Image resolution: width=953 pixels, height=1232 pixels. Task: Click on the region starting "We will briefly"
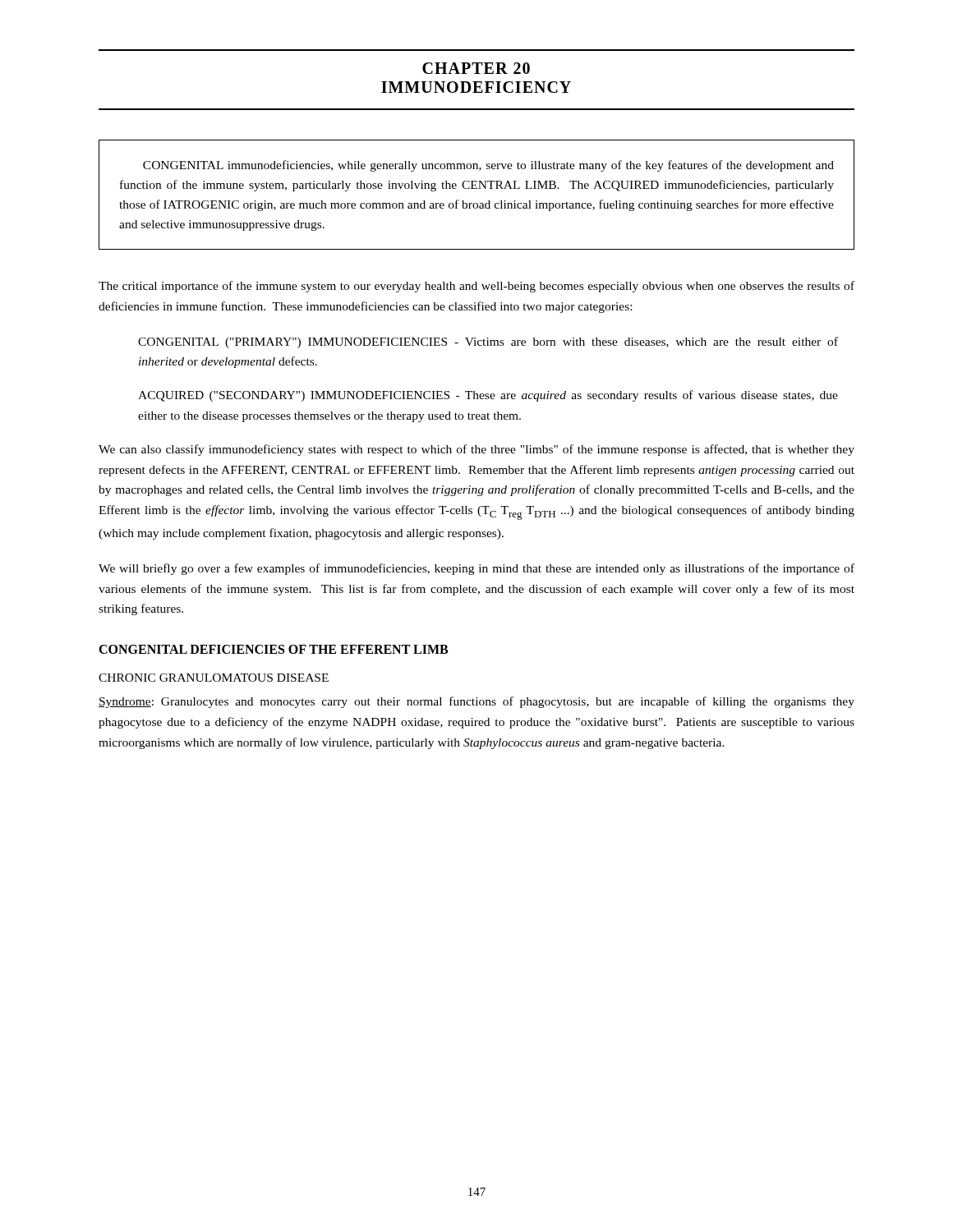(x=476, y=588)
